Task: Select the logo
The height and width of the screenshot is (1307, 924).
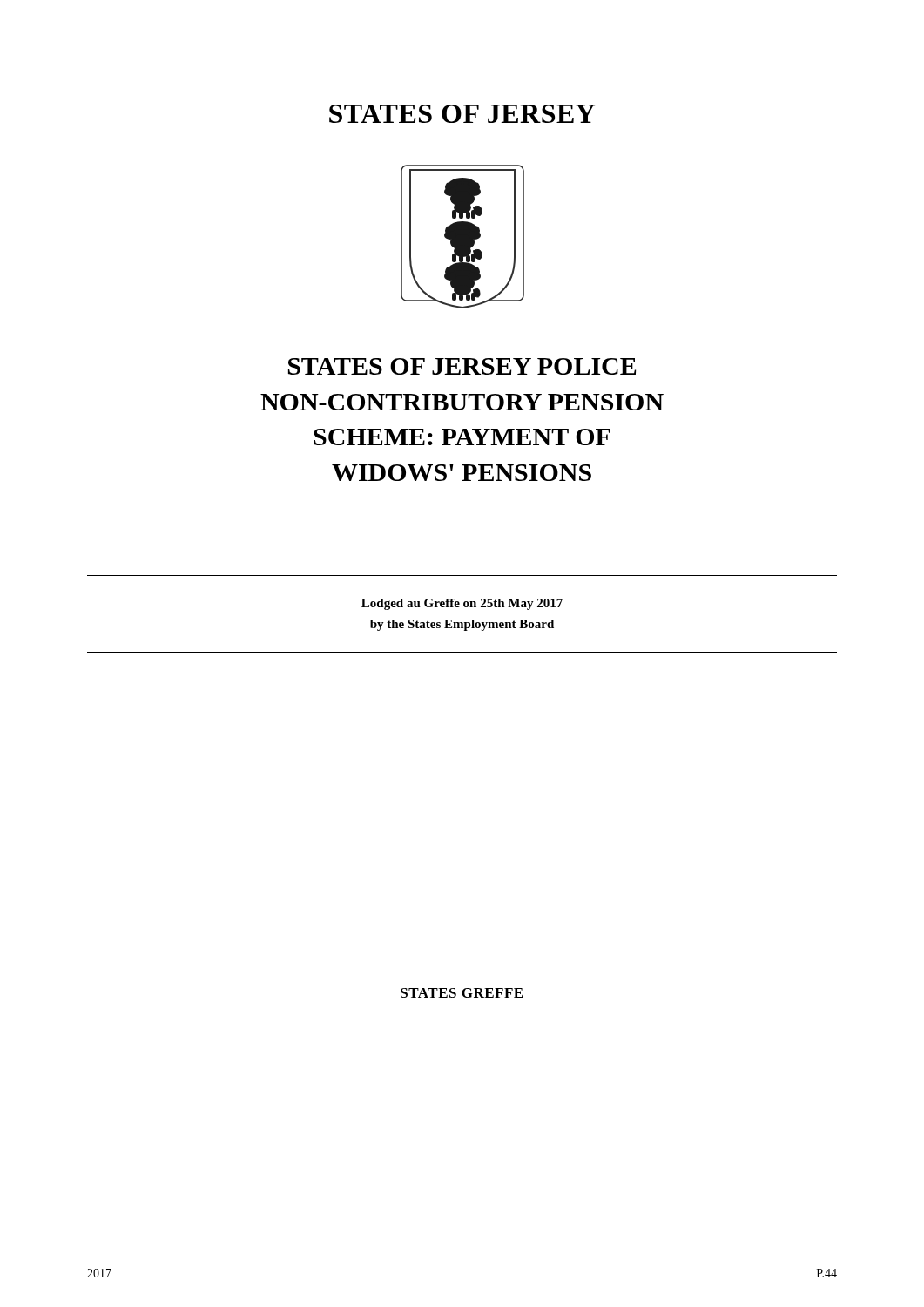Action: [462, 239]
